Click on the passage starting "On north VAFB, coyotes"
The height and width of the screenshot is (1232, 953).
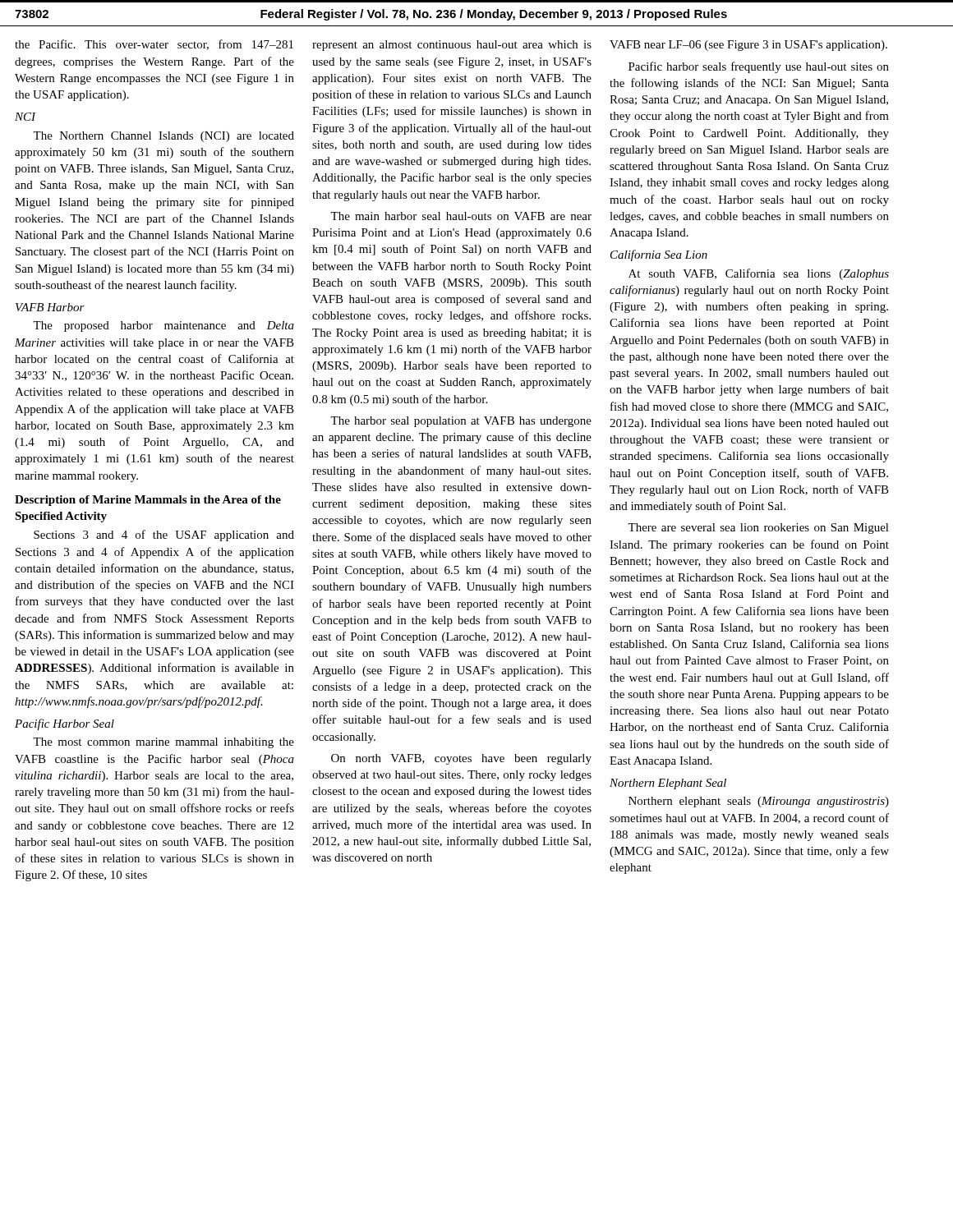[x=452, y=808]
